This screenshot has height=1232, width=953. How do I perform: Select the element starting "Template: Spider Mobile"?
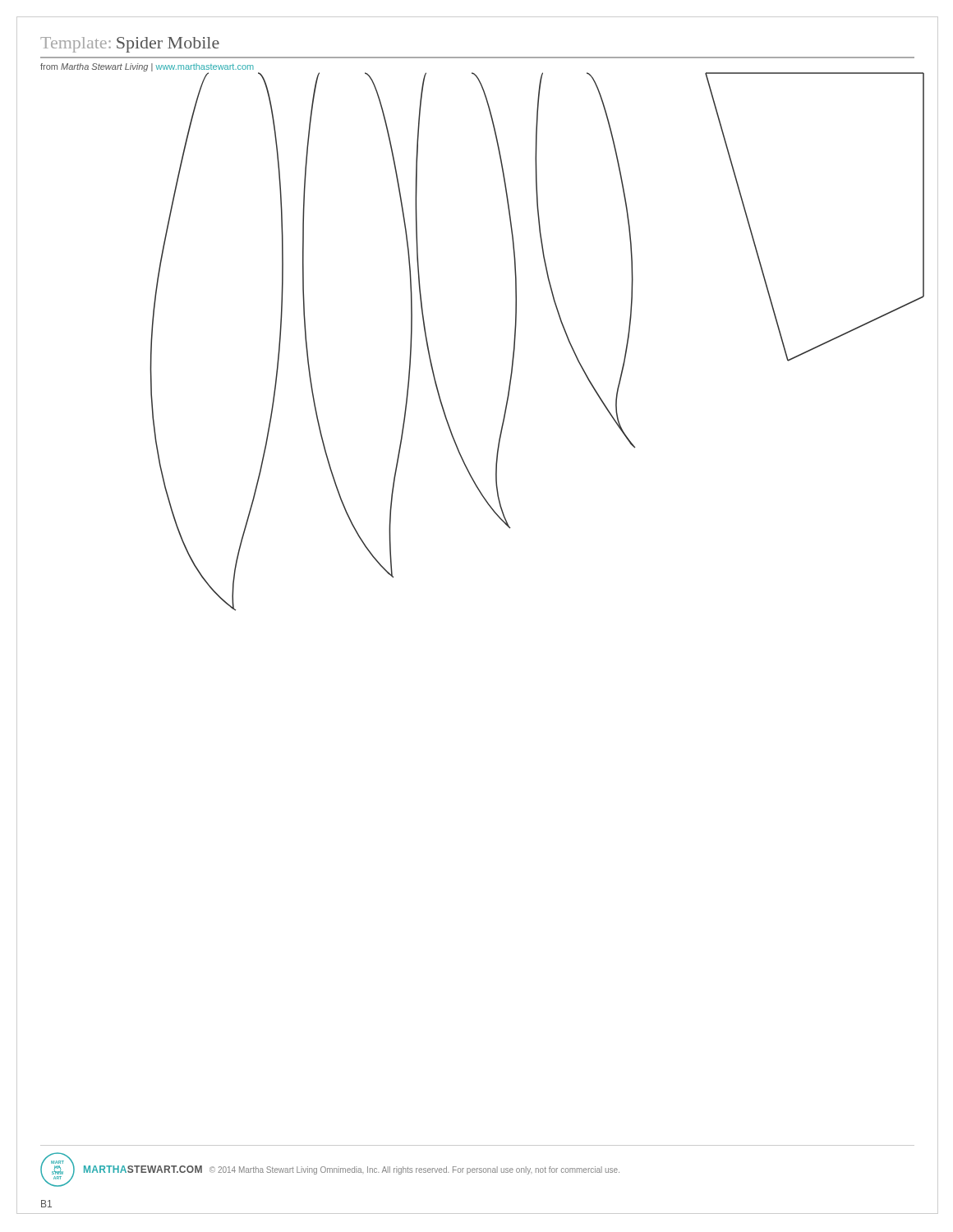coord(130,43)
